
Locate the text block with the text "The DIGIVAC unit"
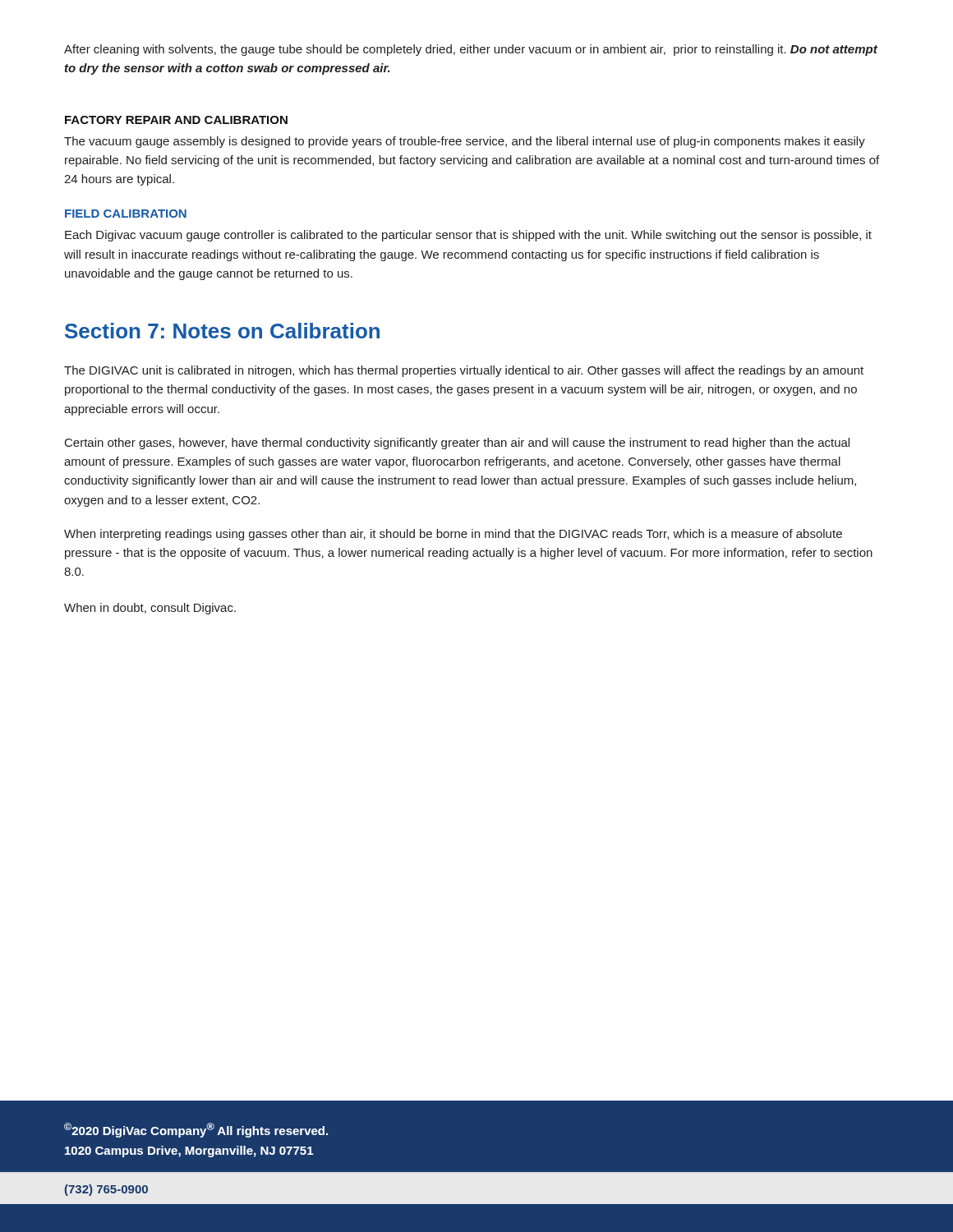[464, 389]
